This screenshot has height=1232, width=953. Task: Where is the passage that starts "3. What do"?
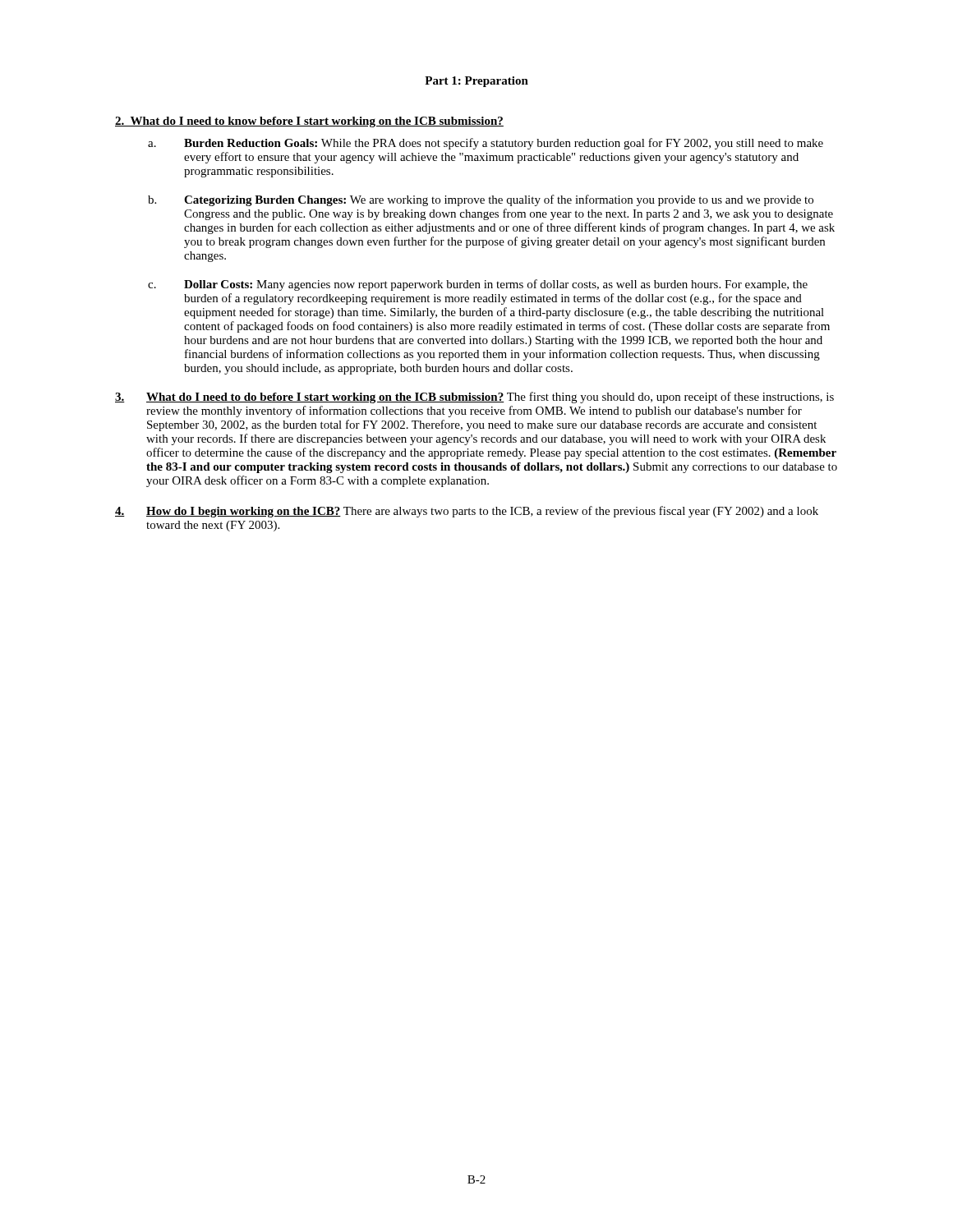[476, 439]
